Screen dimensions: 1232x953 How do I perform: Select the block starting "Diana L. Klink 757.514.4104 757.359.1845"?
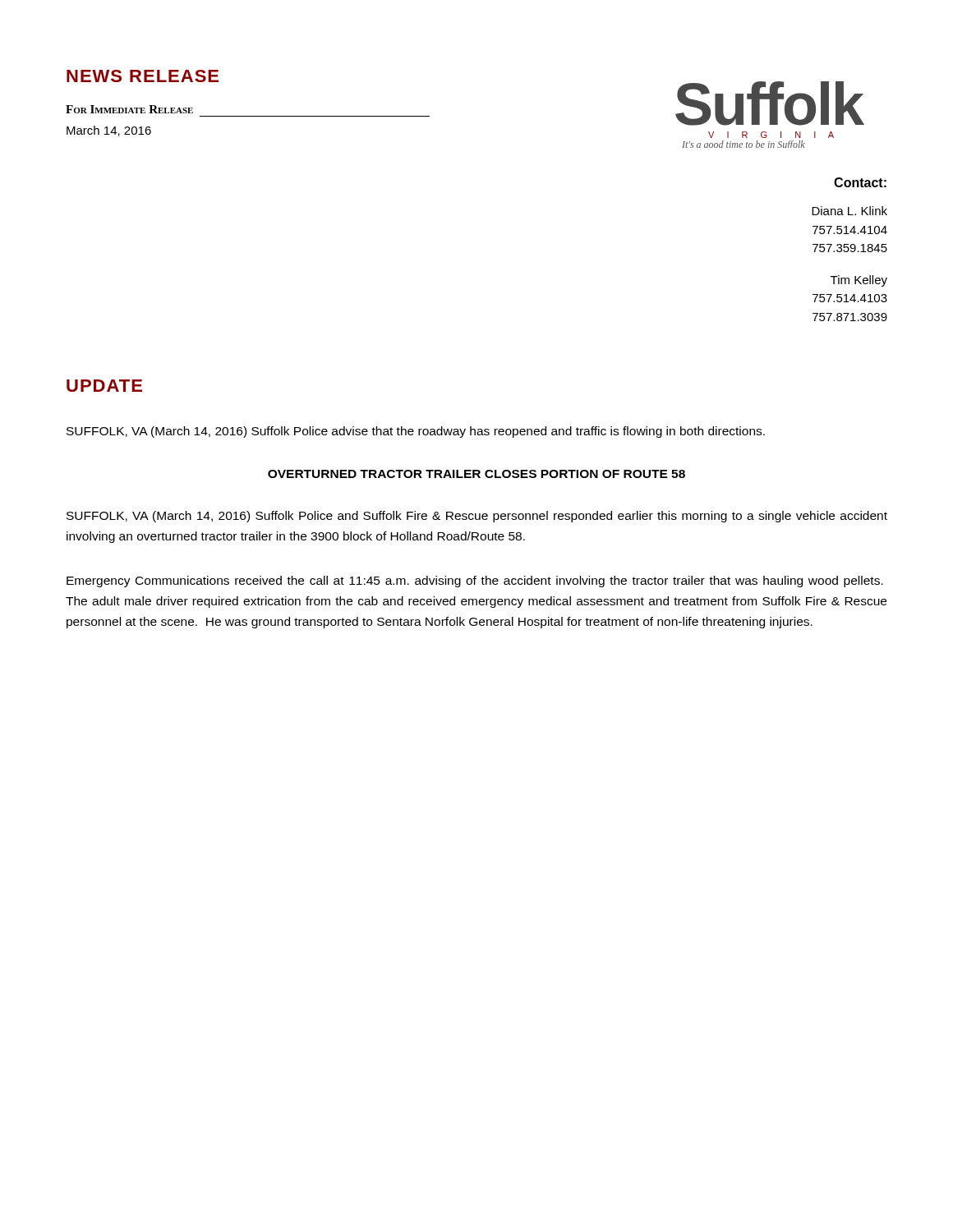(849, 229)
